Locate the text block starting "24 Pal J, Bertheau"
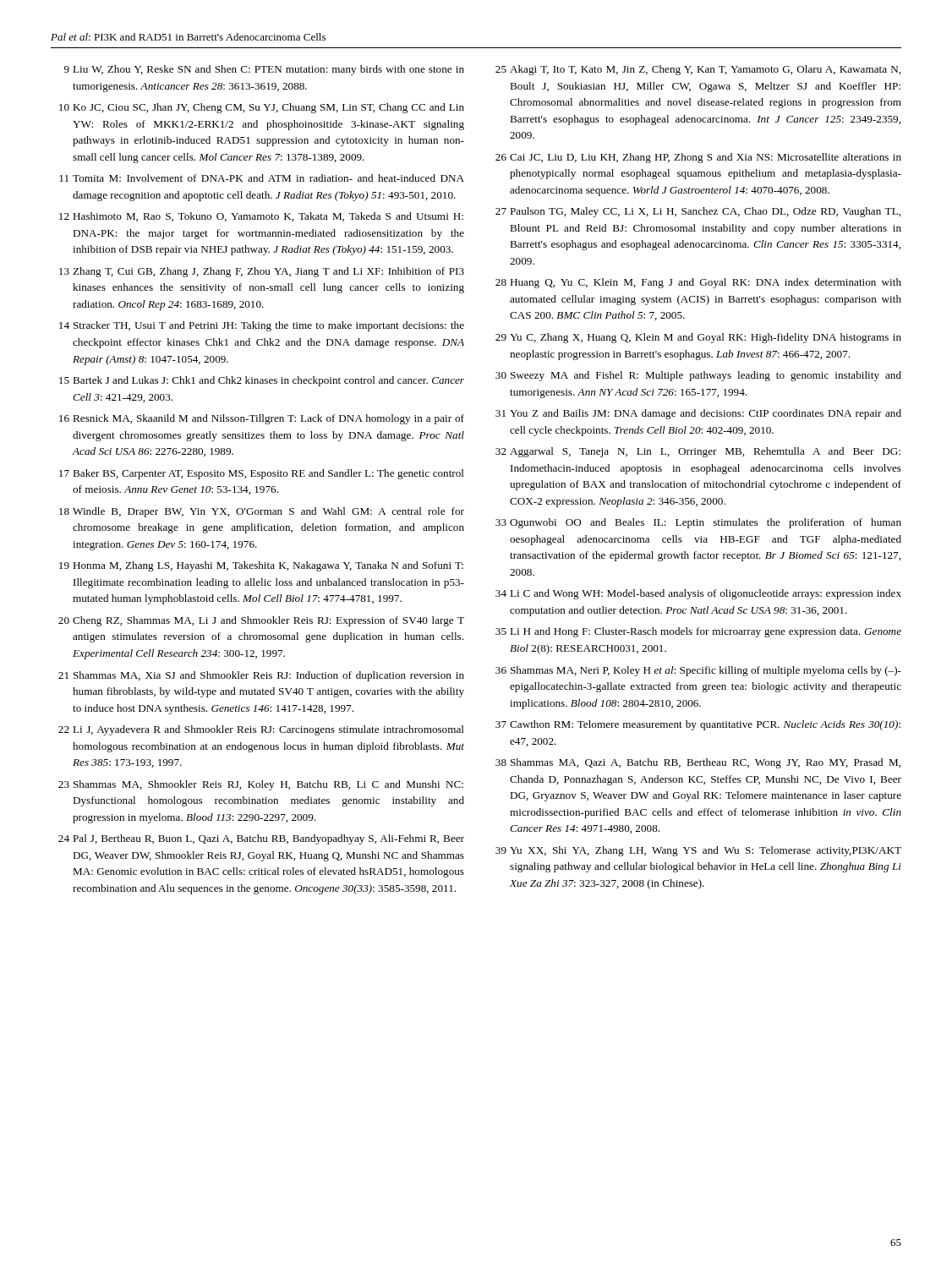Viewport: 952px width, 1268px height. tap(257, 863)
